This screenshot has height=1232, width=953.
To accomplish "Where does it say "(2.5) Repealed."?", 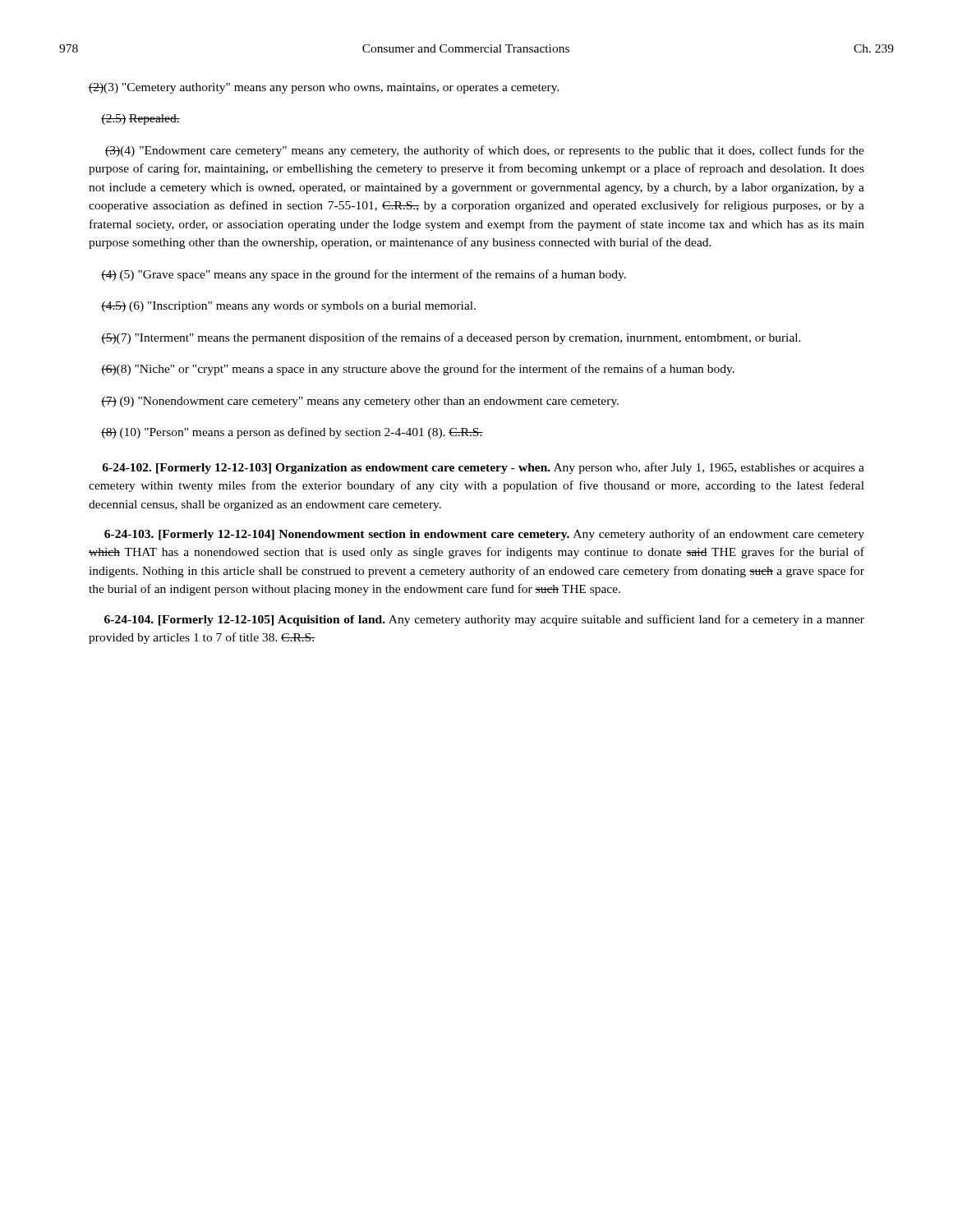I will pyautogui.click(x=134, y=118).
